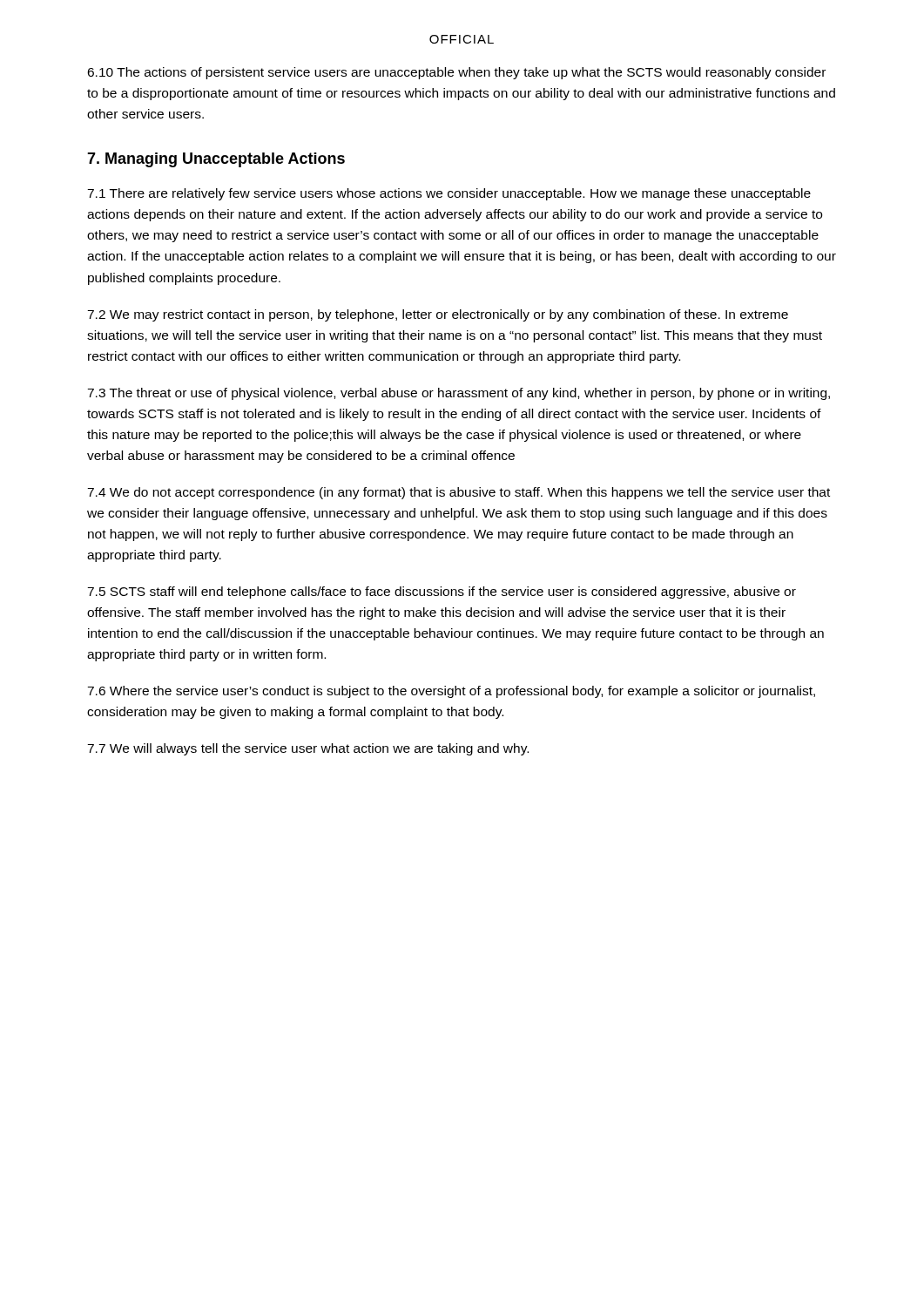Point to the block beginning "1 There are relatively few service users"

pyautogui.click(x=462, y=235)
